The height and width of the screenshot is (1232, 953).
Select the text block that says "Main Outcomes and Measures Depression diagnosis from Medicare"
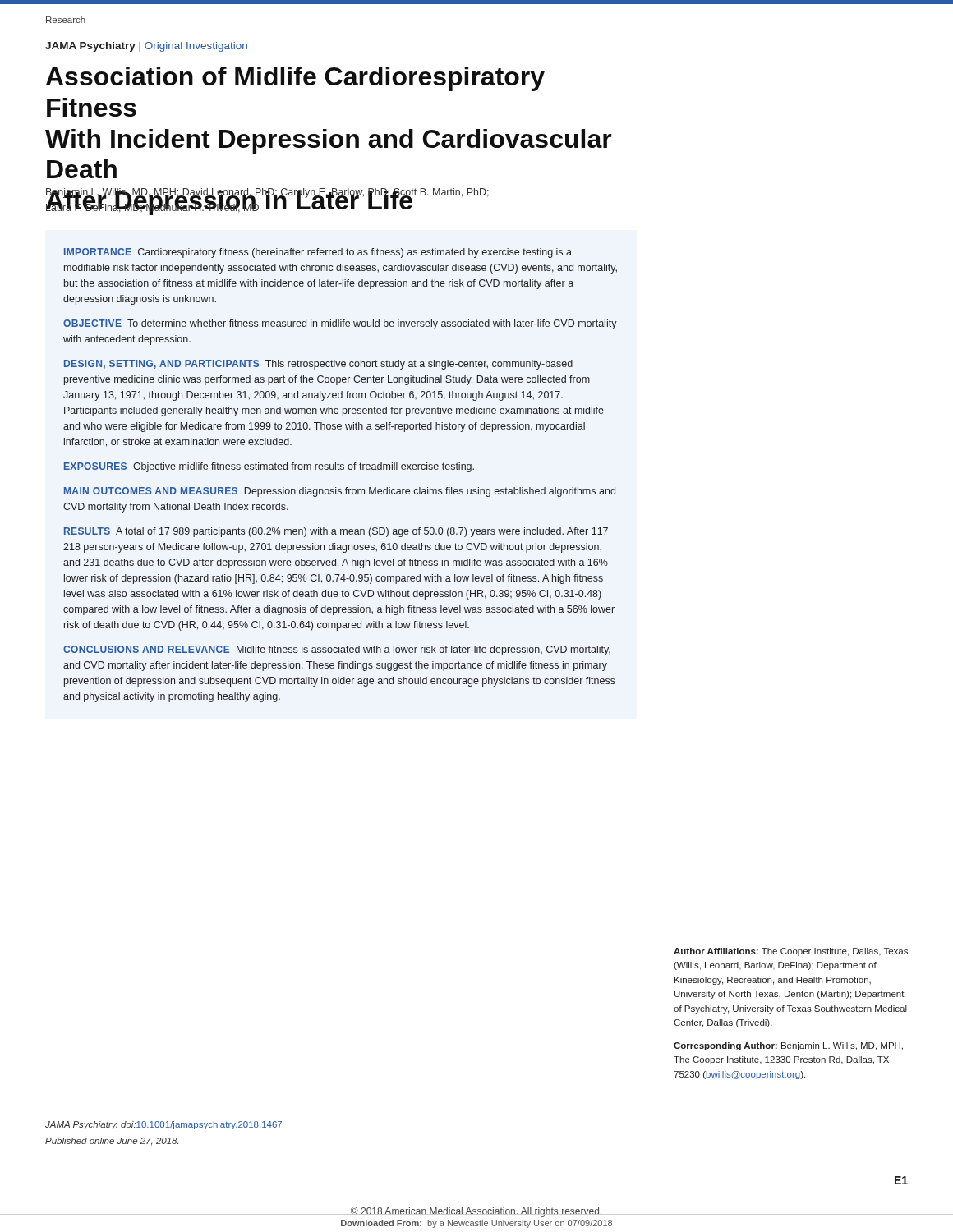pos(340,499)
